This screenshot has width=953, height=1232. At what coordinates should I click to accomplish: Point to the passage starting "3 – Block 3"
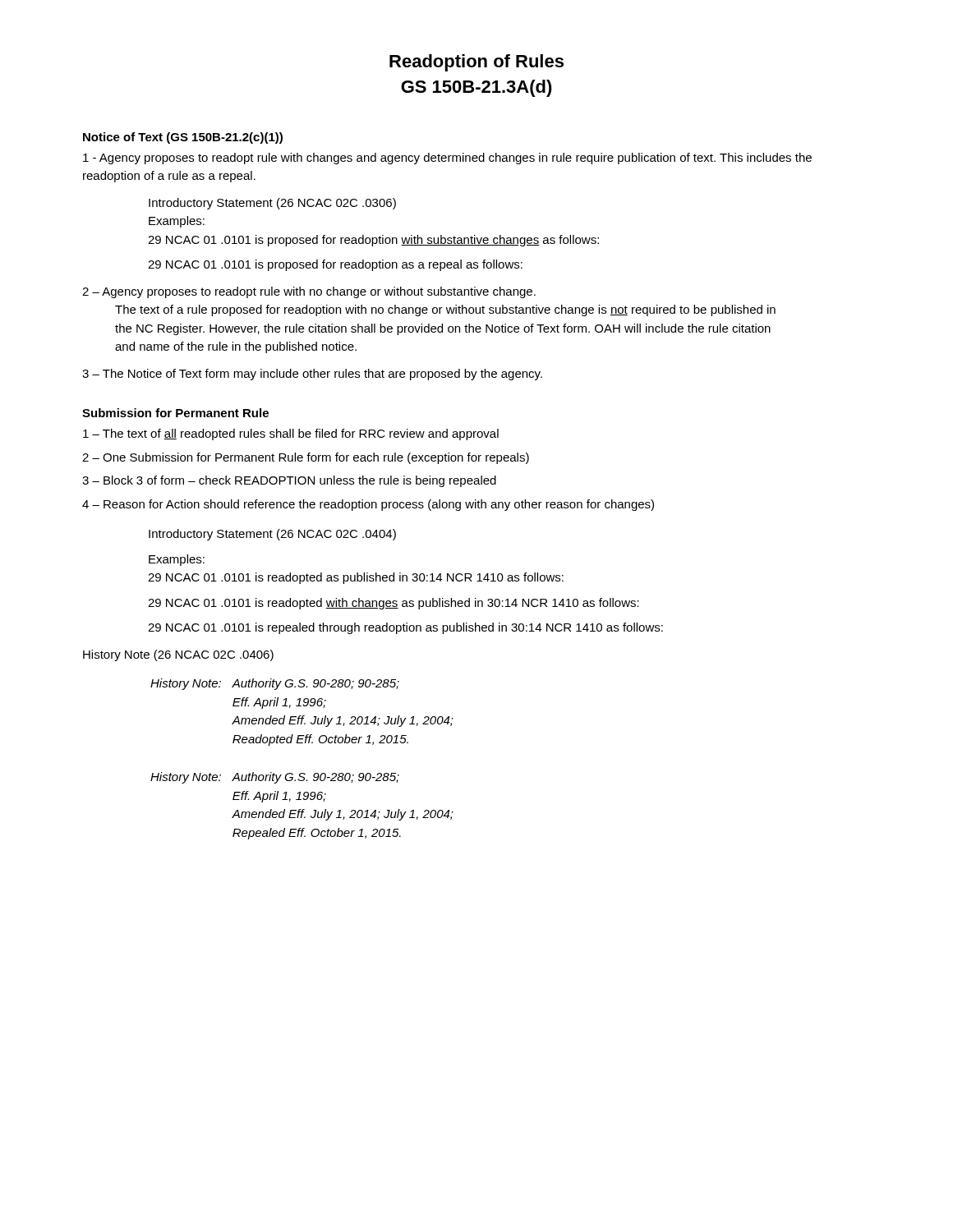coord(289,480)
